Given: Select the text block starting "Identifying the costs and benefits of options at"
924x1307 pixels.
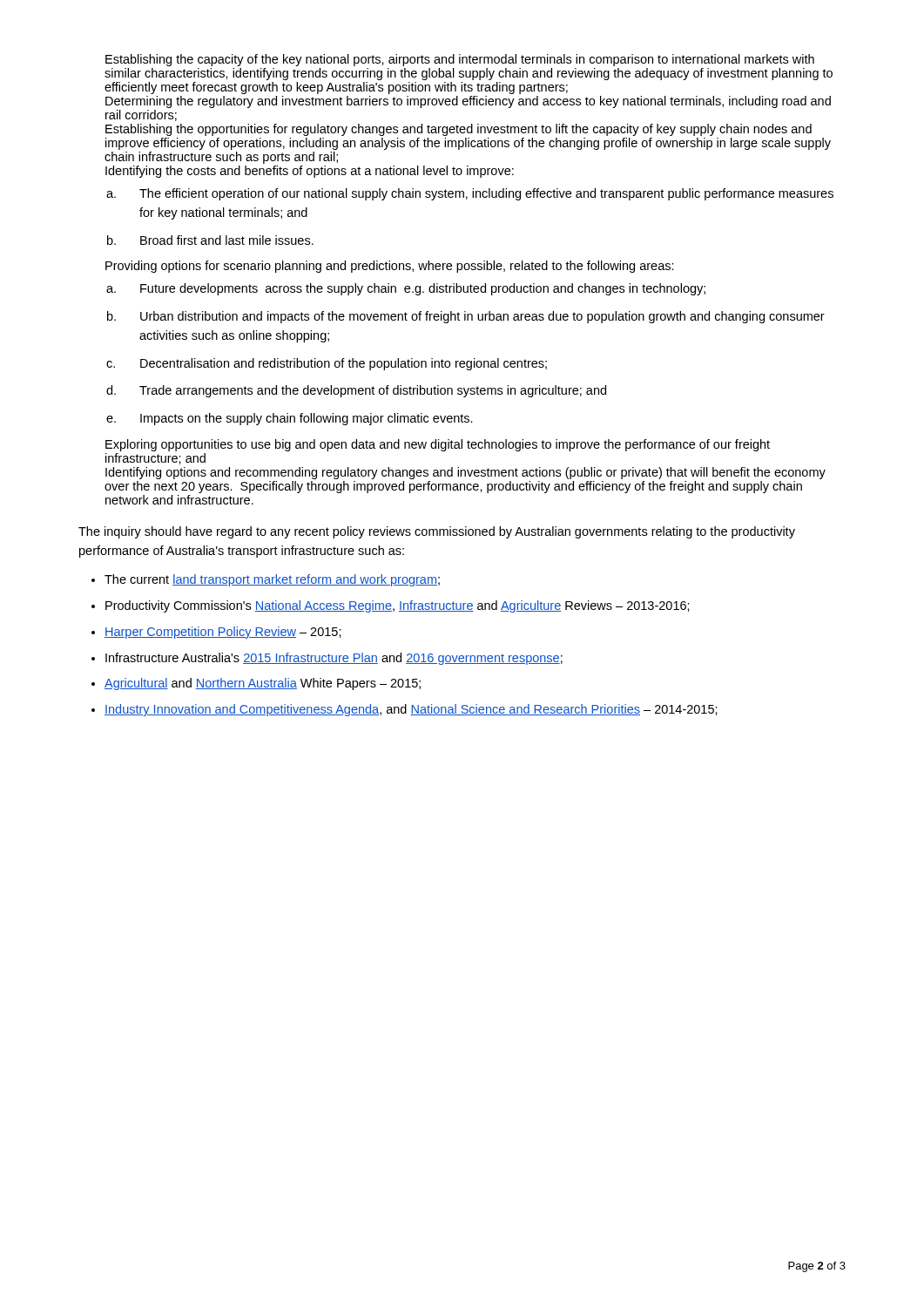Looking at the screenshot, I should [x=475, y=207].
